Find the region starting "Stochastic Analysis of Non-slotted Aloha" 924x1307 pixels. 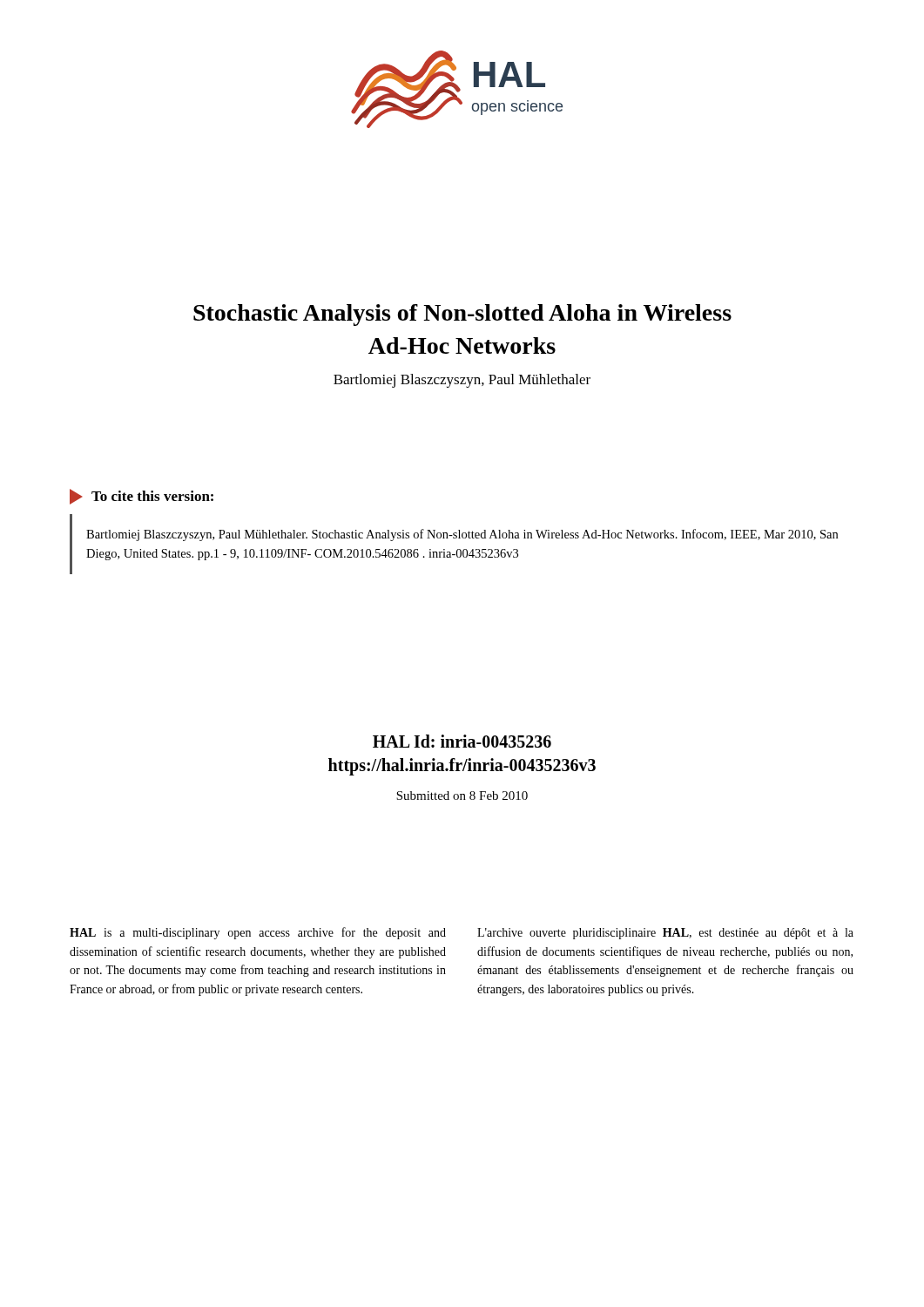[x=462, y=342]
